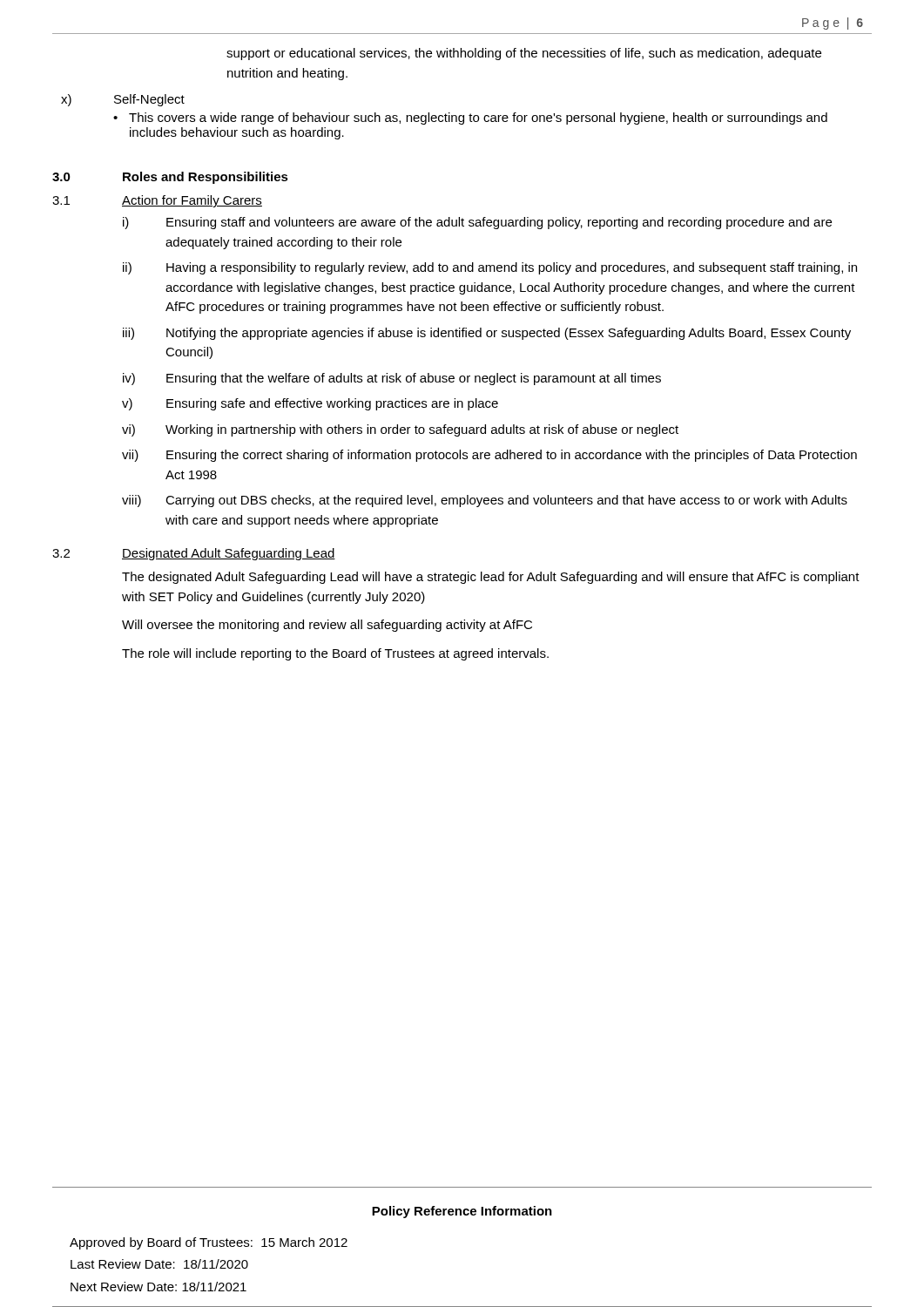
Task: Click the passage that begins "vii) Ensuring the correct sharing of"
Action: point(497,465)
